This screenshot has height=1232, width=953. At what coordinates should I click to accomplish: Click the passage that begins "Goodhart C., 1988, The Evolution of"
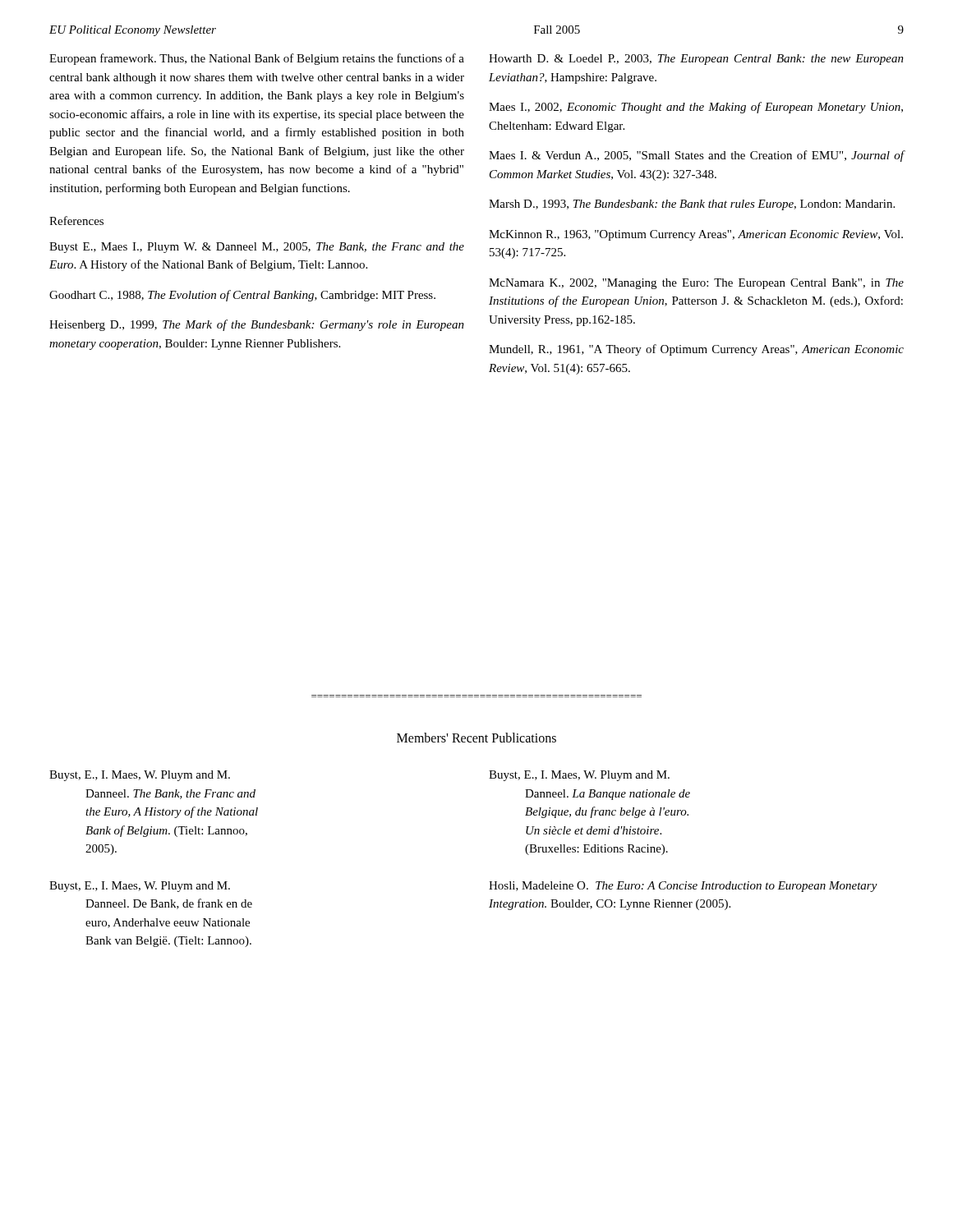243,294
